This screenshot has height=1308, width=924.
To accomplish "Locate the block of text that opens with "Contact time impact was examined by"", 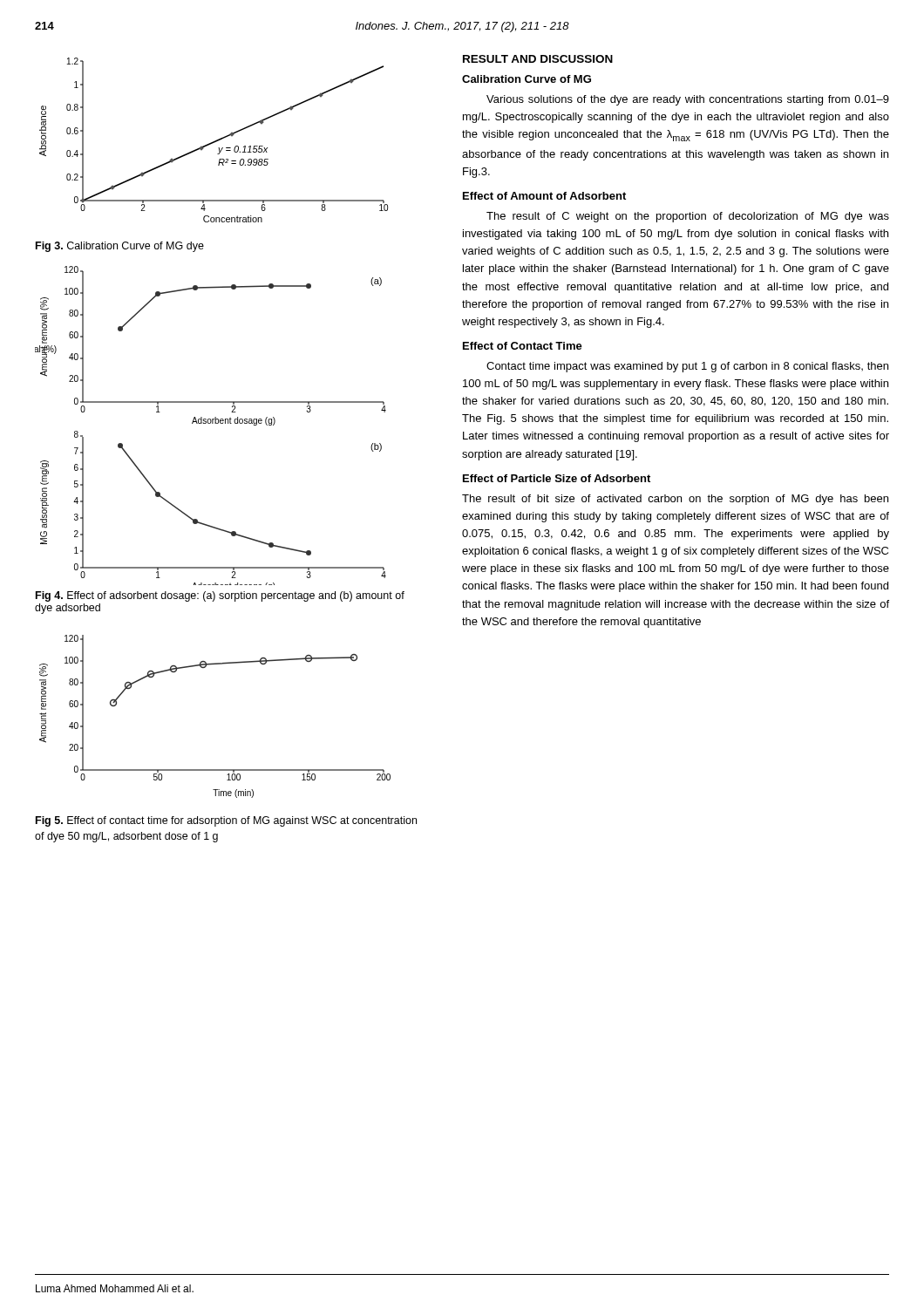I will (x=676, y=410).
